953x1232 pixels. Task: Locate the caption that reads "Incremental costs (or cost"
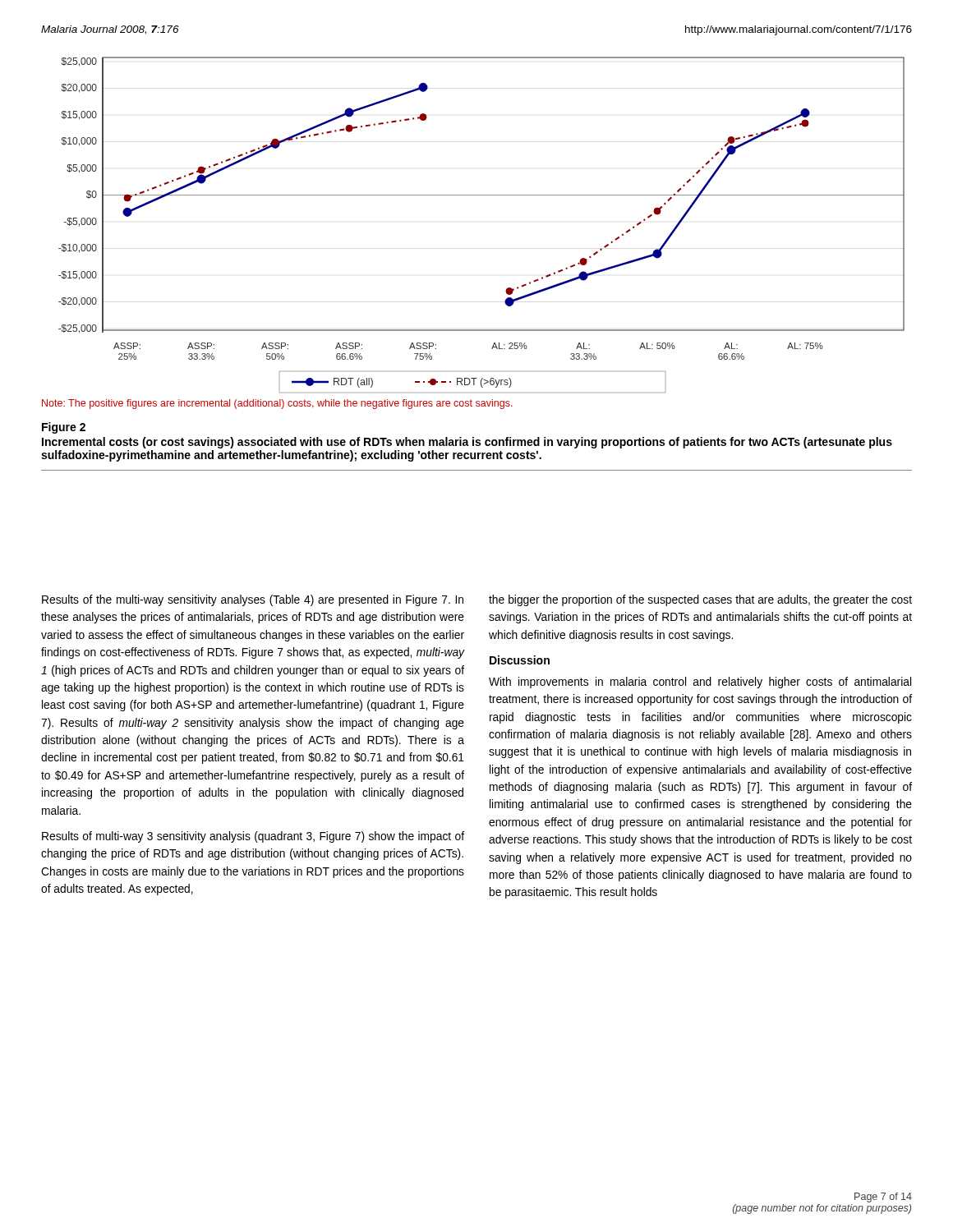tap(467, 448)
